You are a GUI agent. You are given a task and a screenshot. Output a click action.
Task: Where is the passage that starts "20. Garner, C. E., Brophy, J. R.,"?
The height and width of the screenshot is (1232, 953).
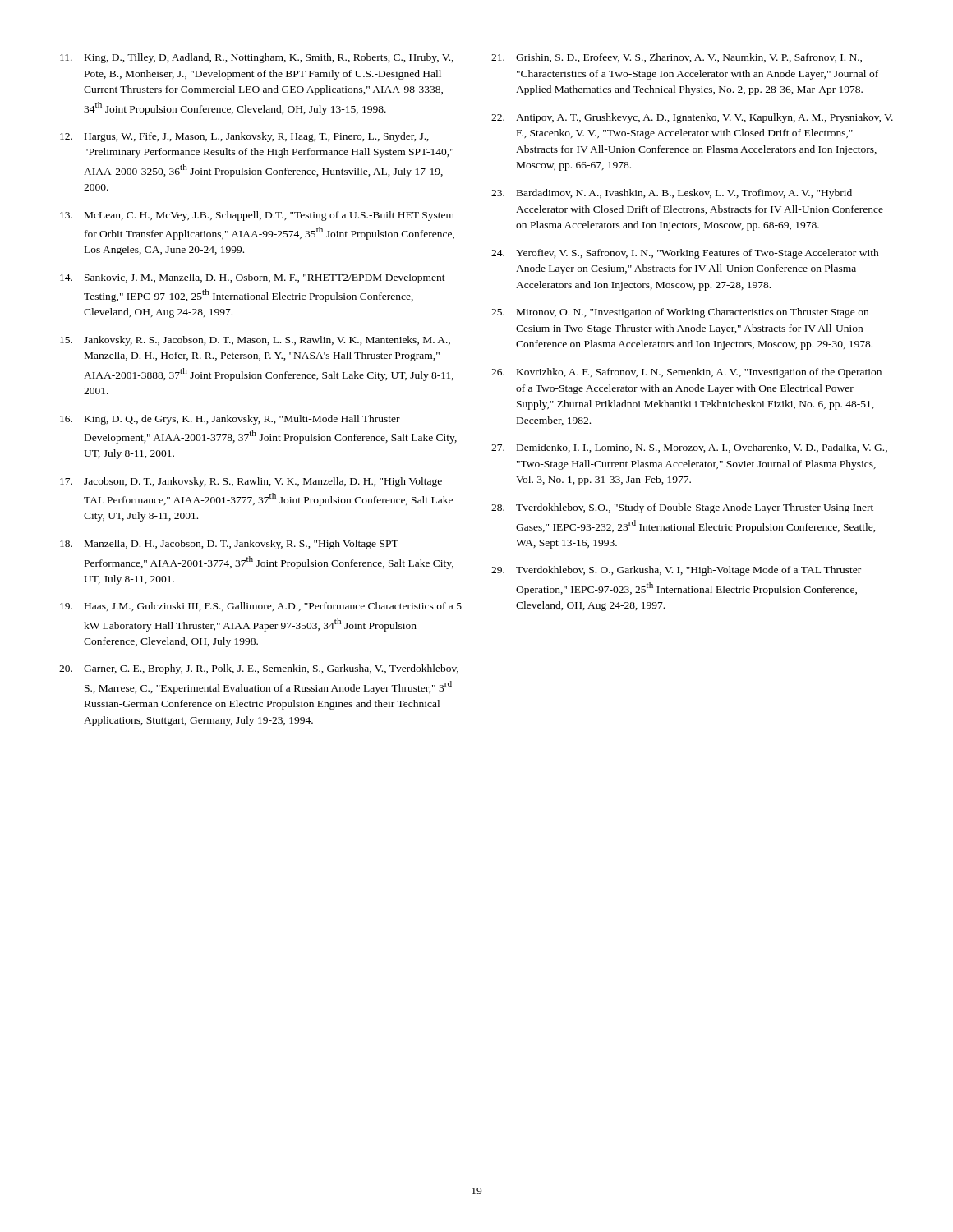(260, 694)
